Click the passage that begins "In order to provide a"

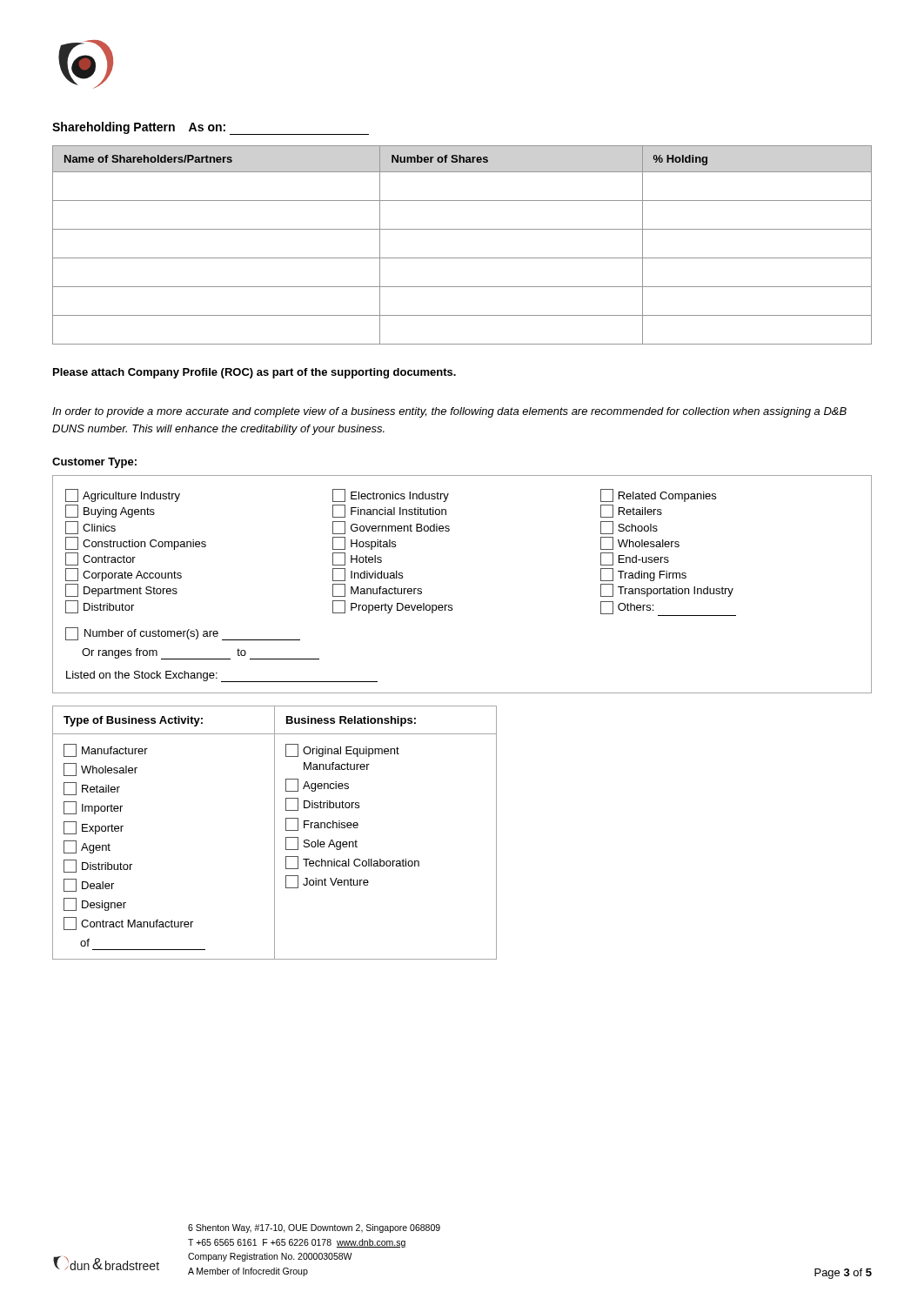point(449,420)
